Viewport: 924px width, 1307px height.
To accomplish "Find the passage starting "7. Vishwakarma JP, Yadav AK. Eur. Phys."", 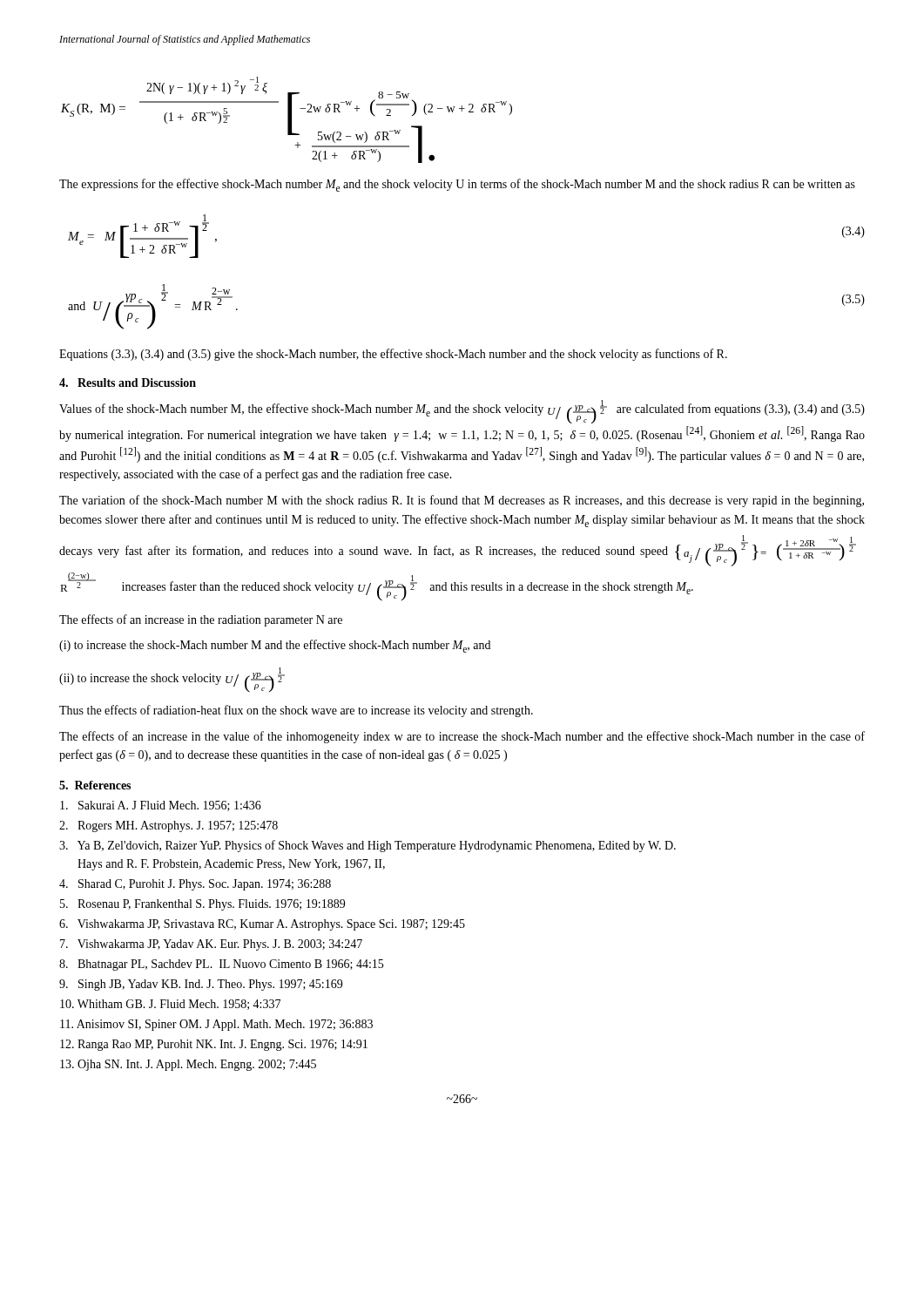I will 211,944.
